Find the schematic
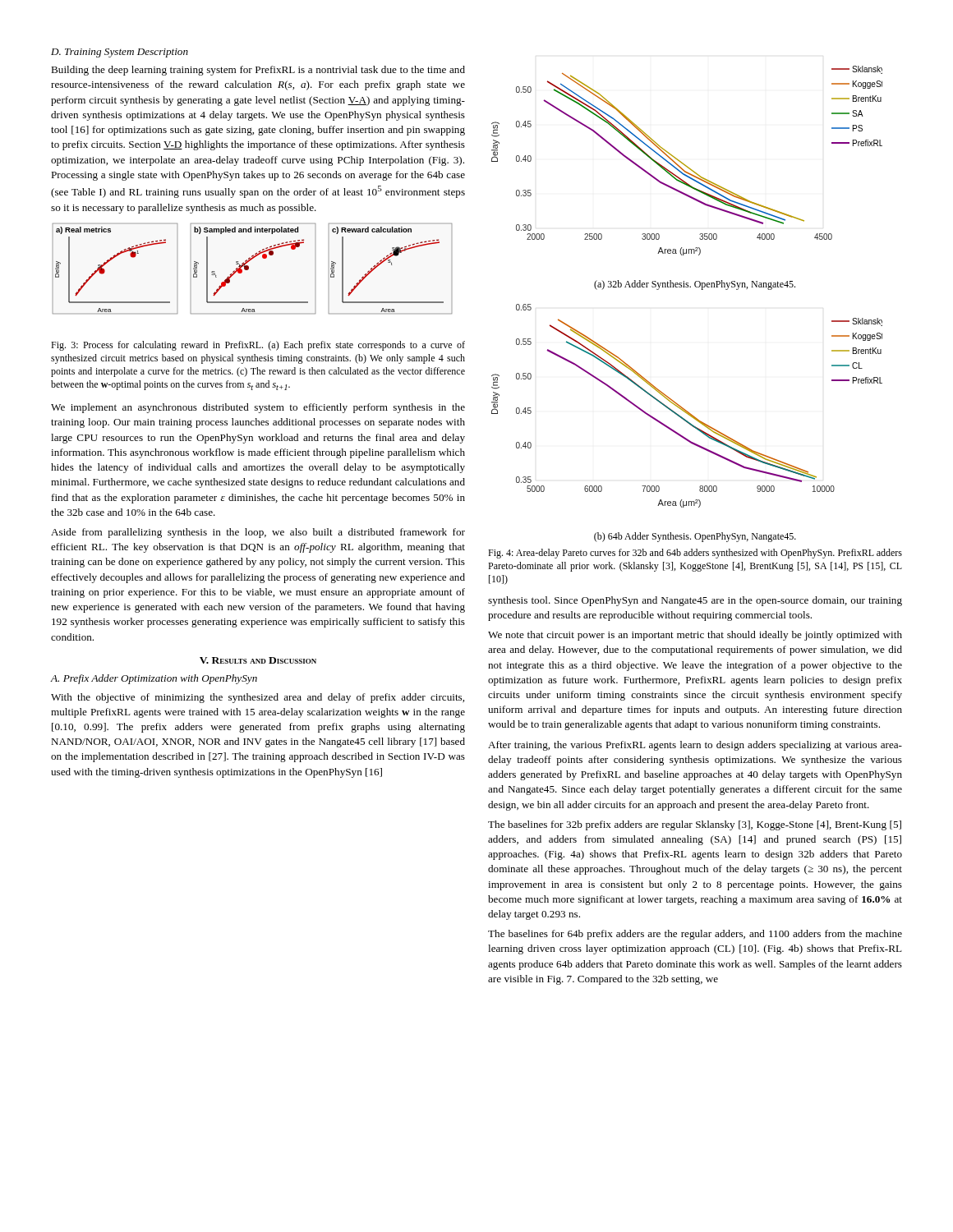Screen dimensions: 1232x953 tap(258, 278)
